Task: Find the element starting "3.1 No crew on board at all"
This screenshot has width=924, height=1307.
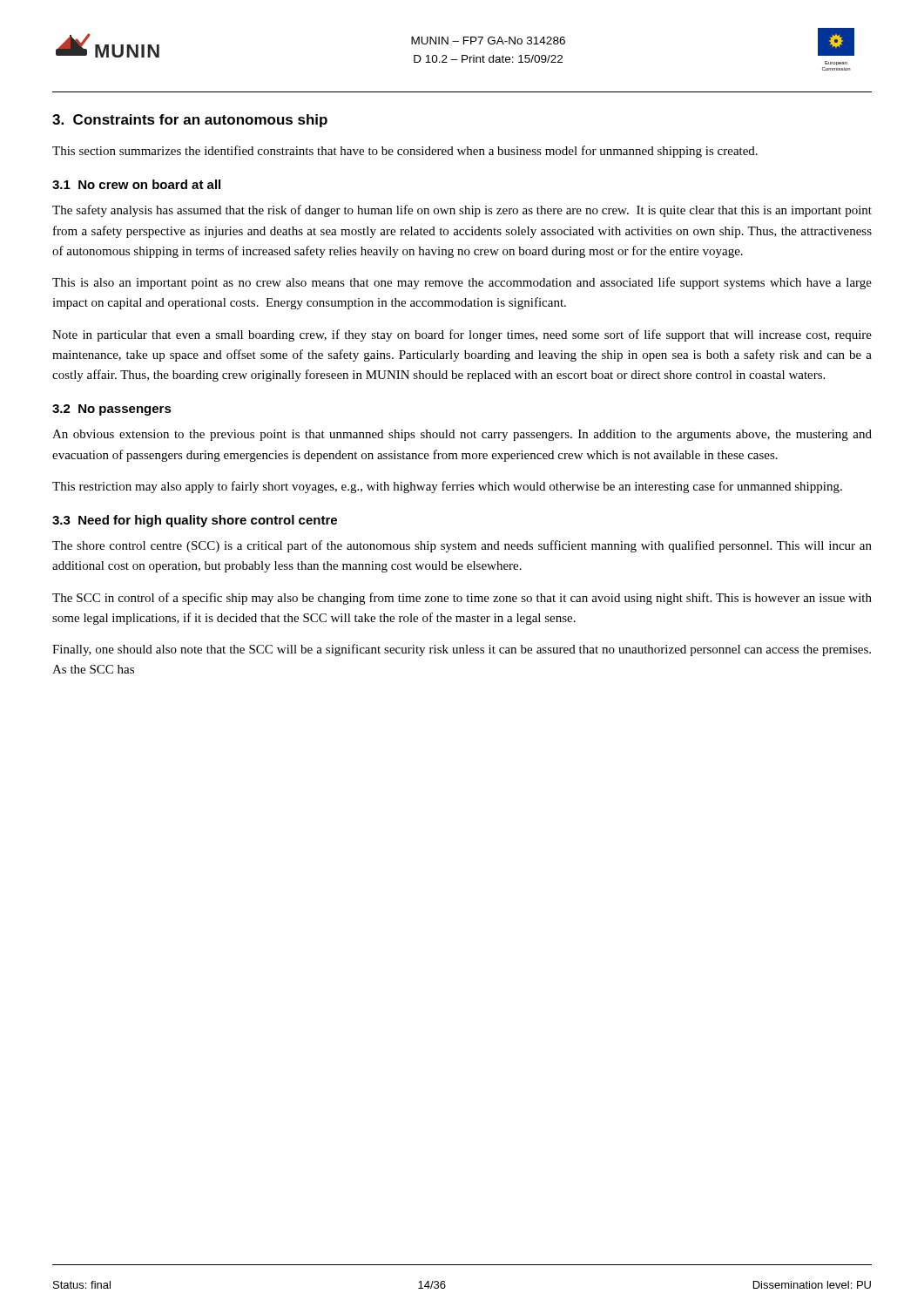Action: pos(137,184)
